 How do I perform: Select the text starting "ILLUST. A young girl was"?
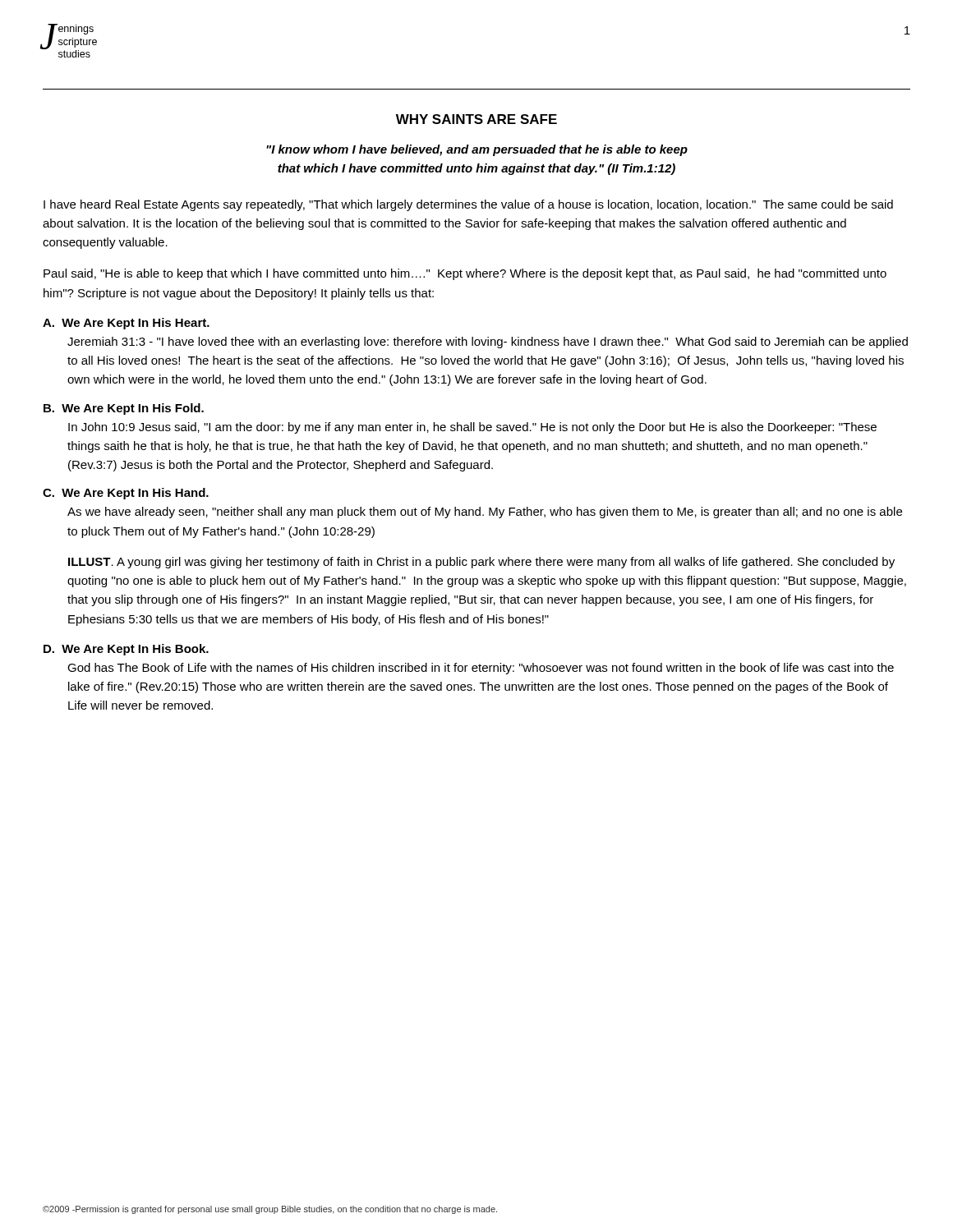[487, 590]
